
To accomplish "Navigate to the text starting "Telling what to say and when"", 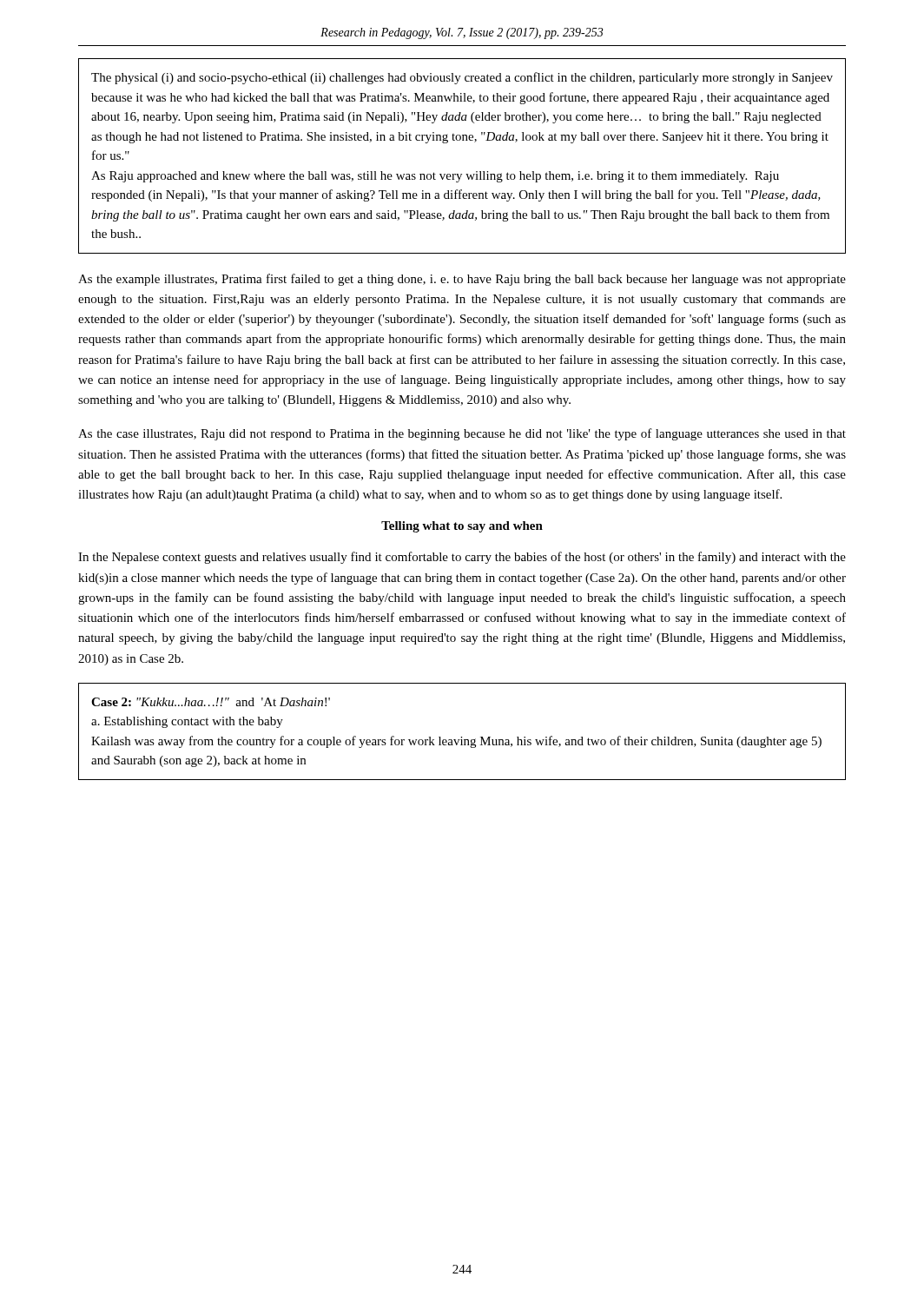I will point(462,526).
